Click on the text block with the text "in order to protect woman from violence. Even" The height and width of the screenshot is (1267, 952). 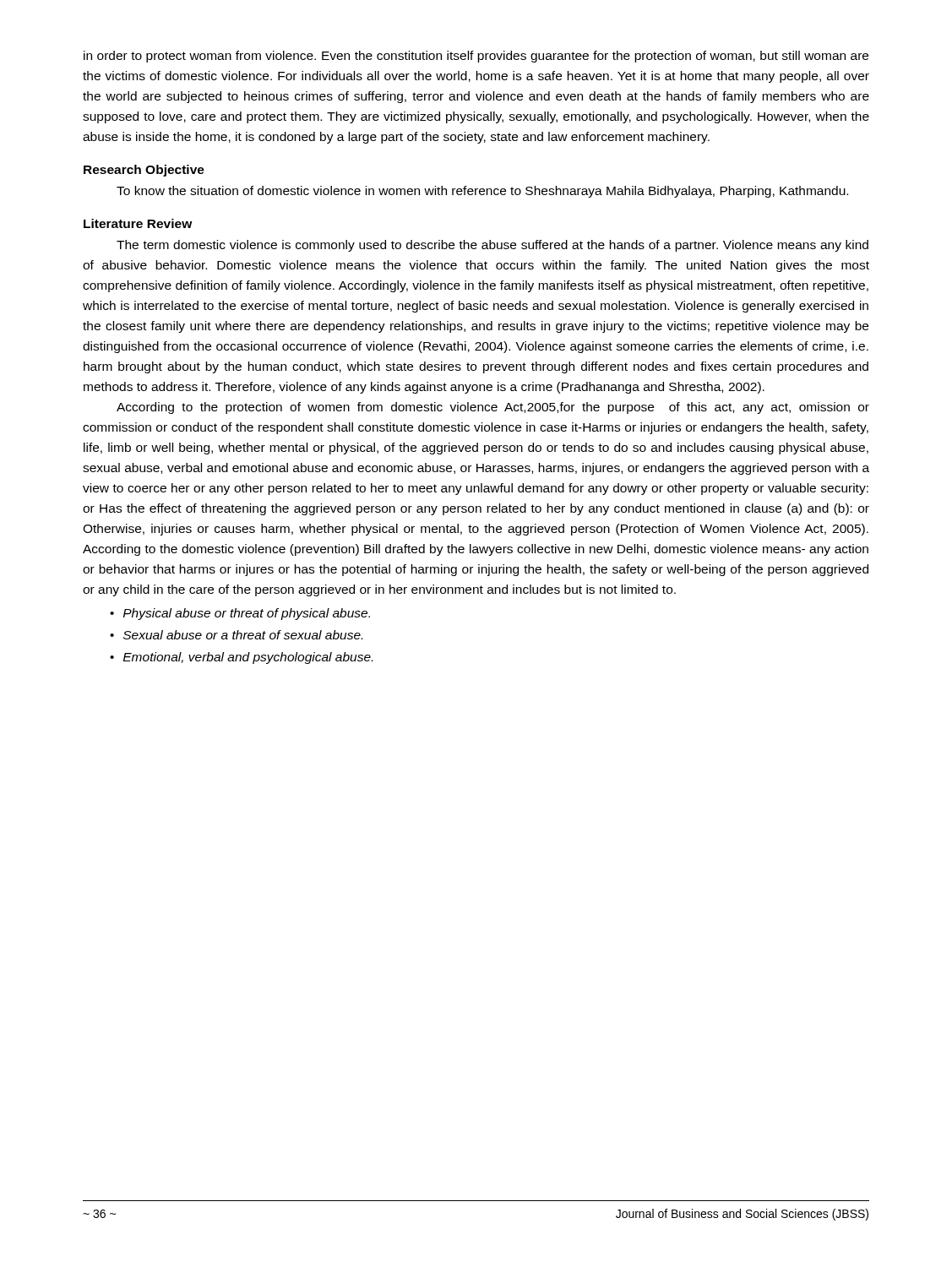tap(476, 96)
